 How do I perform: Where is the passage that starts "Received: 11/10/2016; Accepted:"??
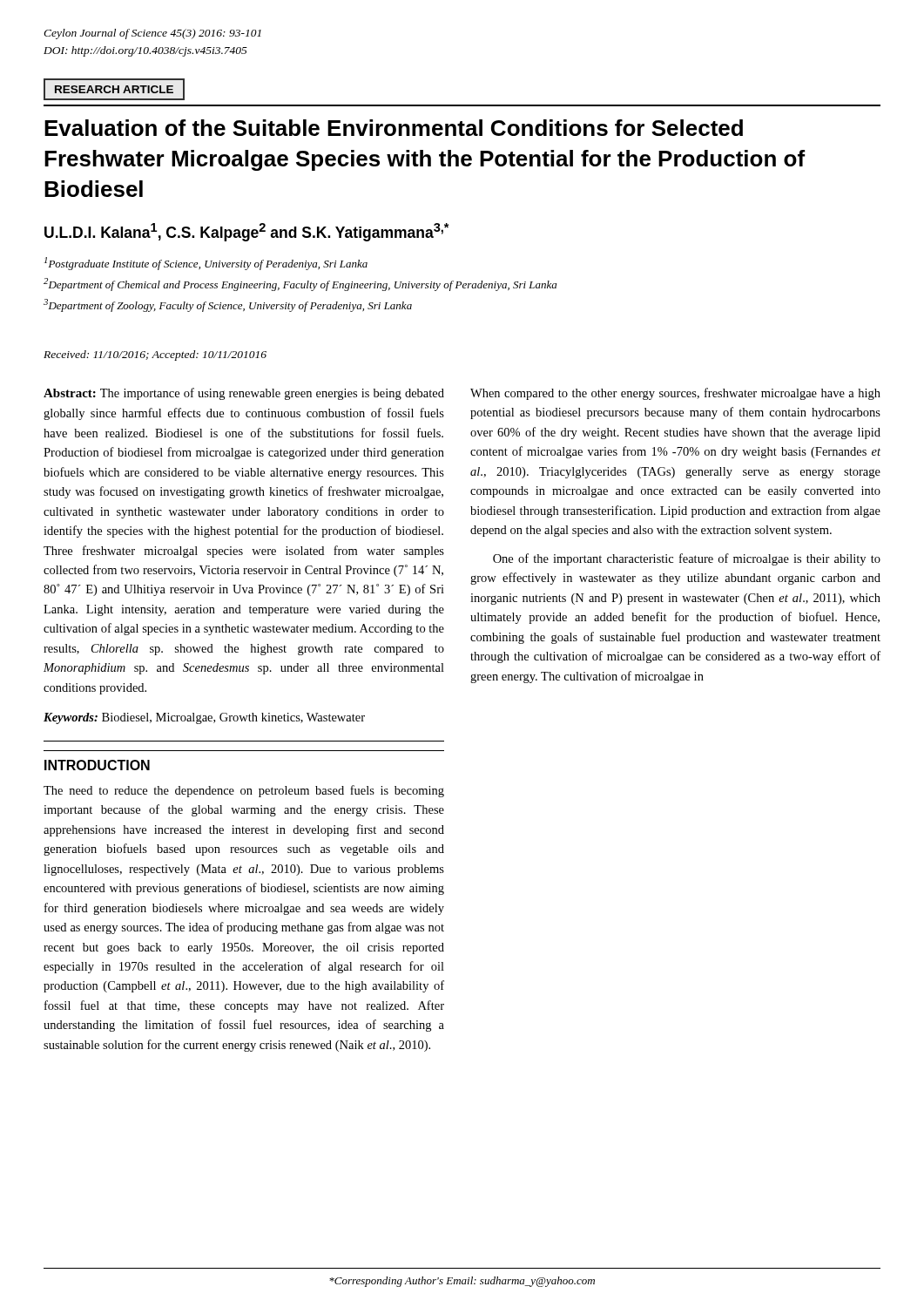point(155,355)
